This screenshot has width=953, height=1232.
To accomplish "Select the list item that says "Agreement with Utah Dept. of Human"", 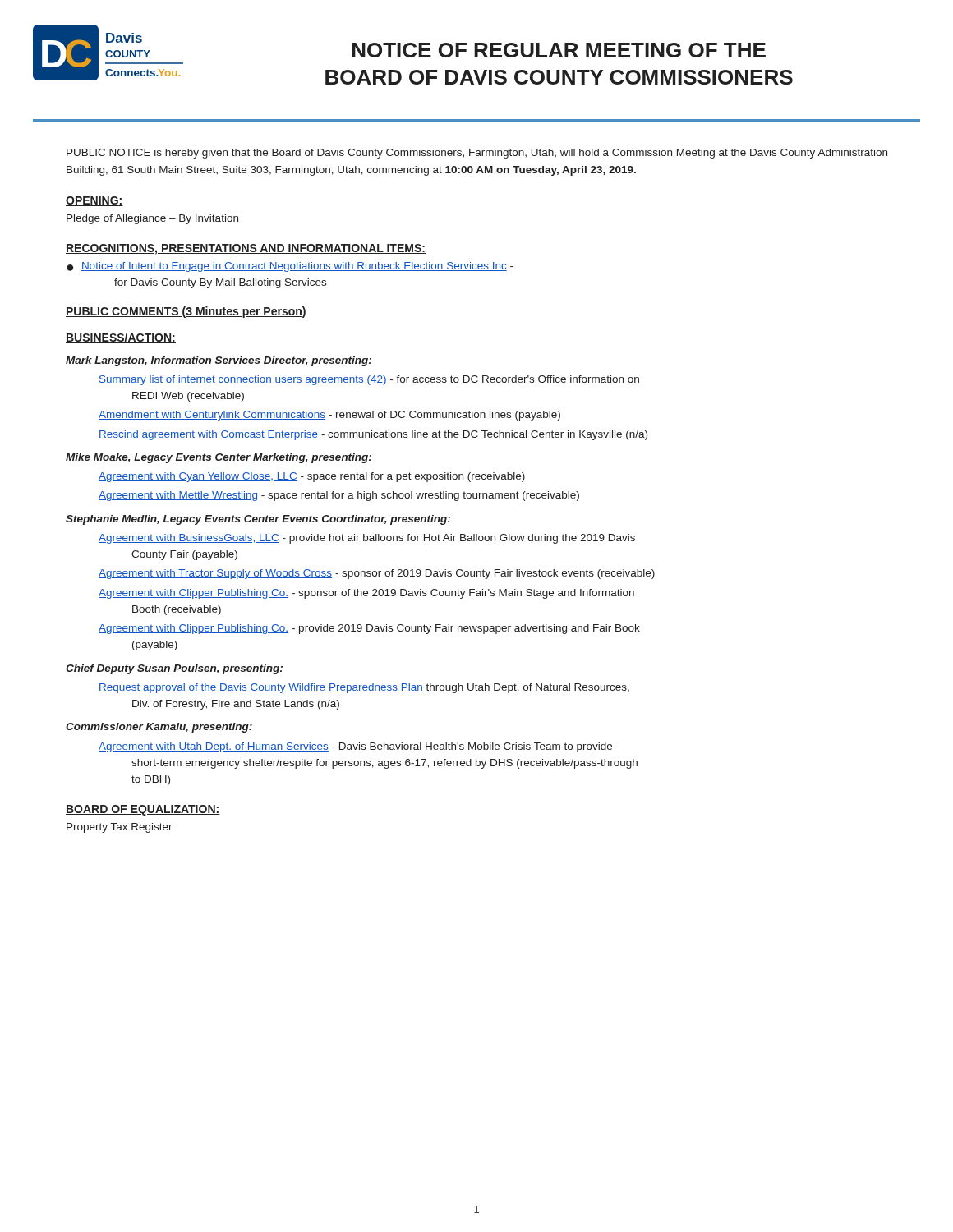I will pos(368,764).
